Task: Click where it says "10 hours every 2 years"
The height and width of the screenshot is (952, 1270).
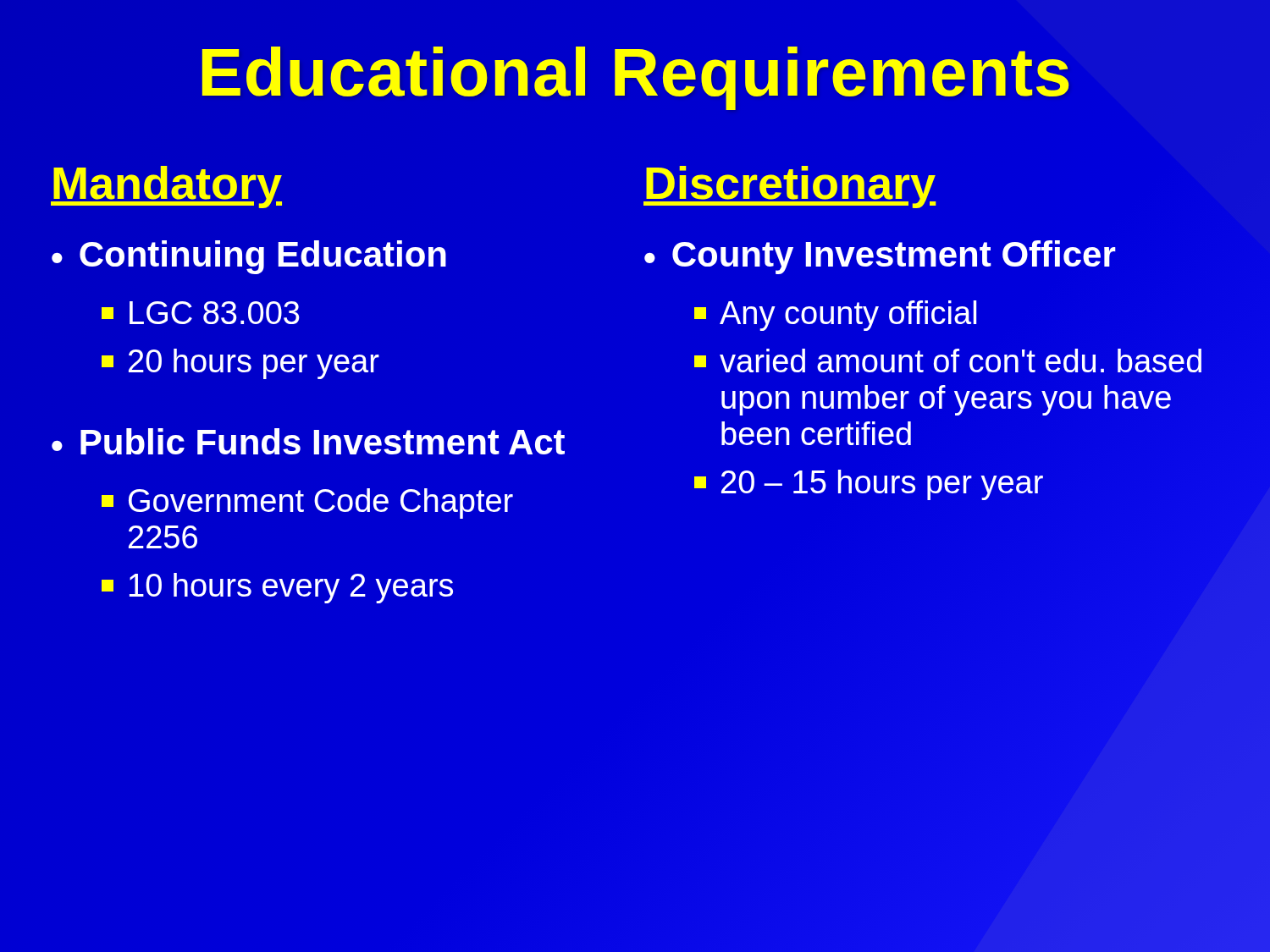Action: [278, 586]
